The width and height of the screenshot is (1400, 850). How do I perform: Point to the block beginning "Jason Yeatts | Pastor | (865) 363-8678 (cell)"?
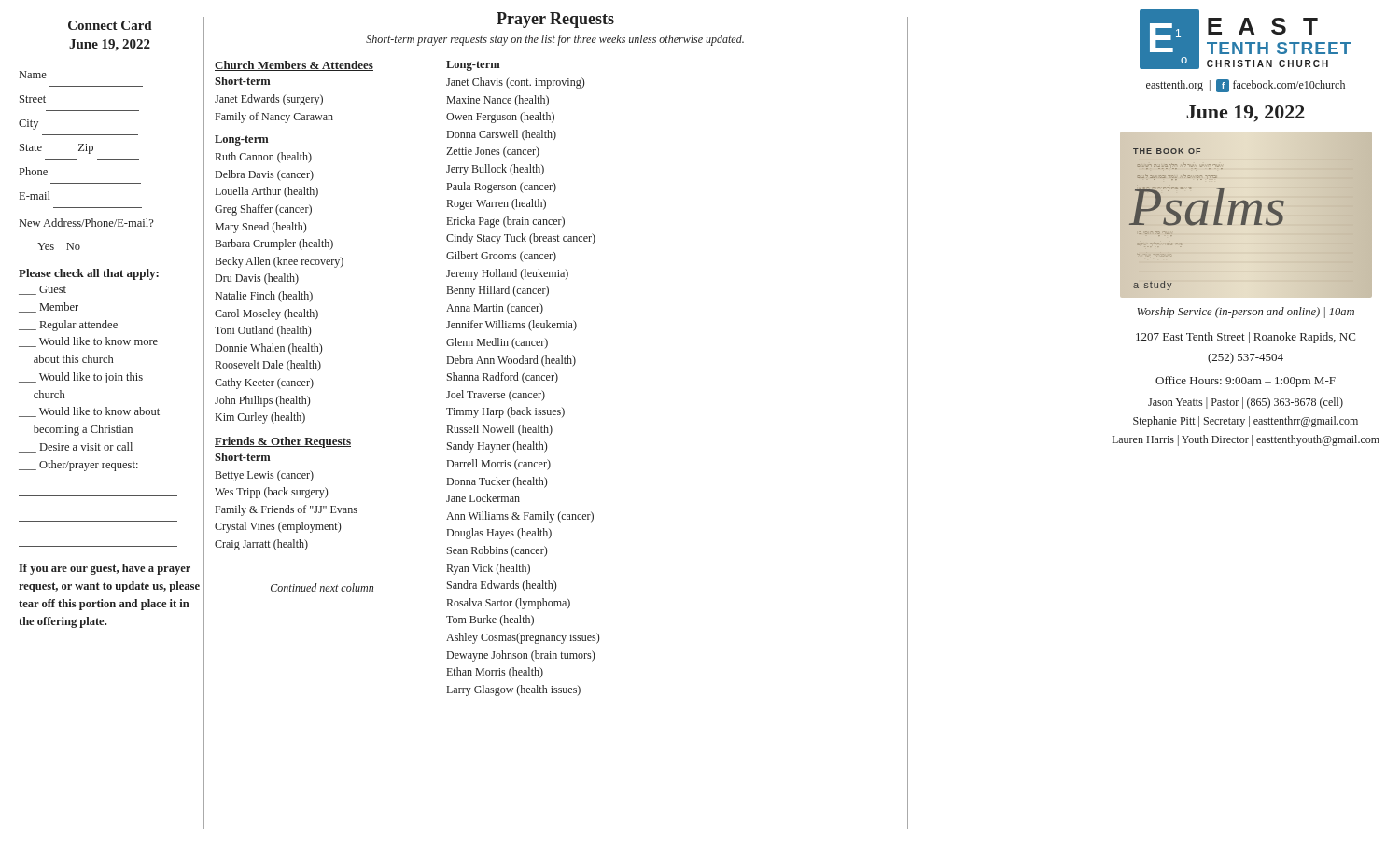coord(1246,421)
